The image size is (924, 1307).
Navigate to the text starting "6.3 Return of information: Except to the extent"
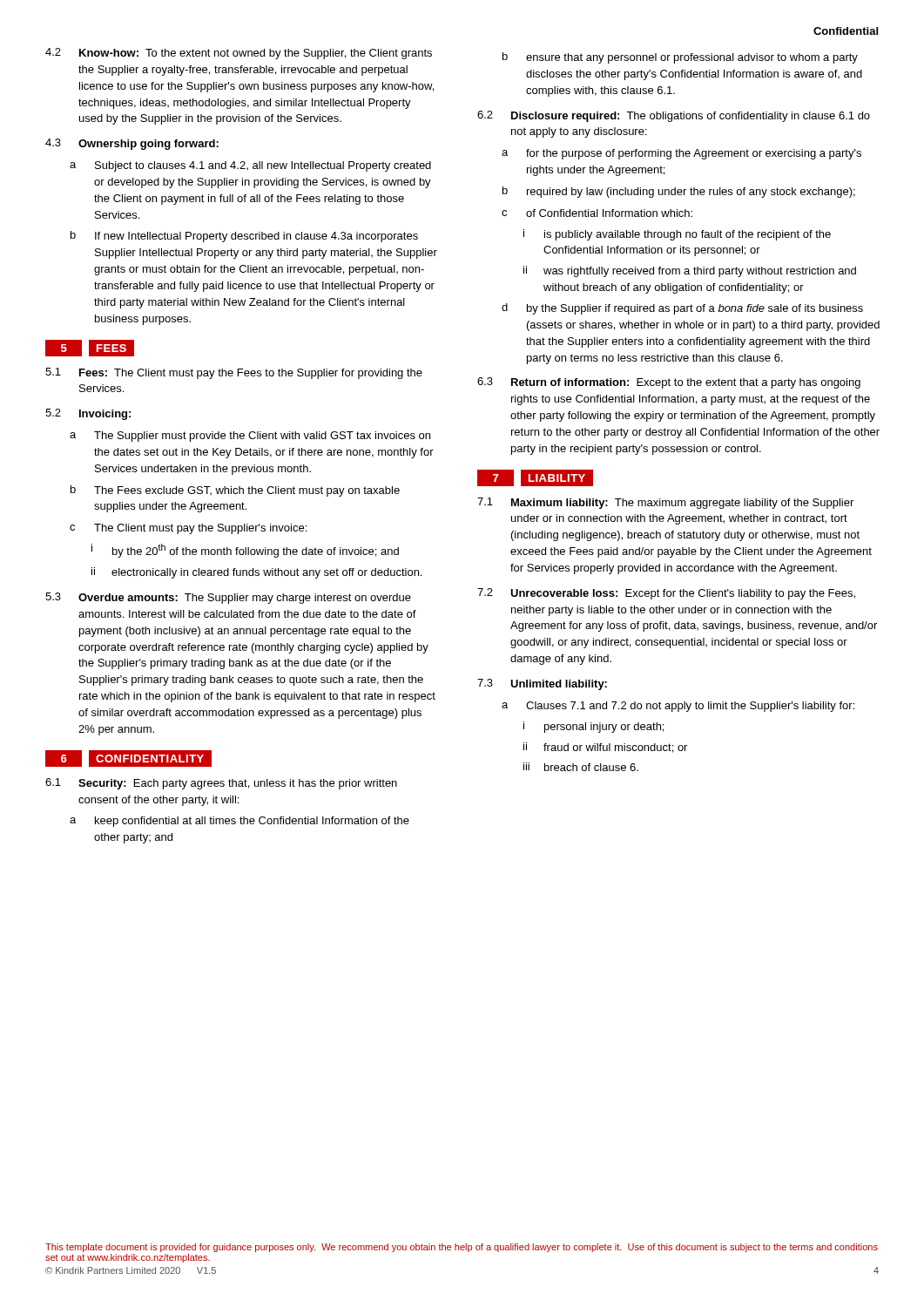680,416
